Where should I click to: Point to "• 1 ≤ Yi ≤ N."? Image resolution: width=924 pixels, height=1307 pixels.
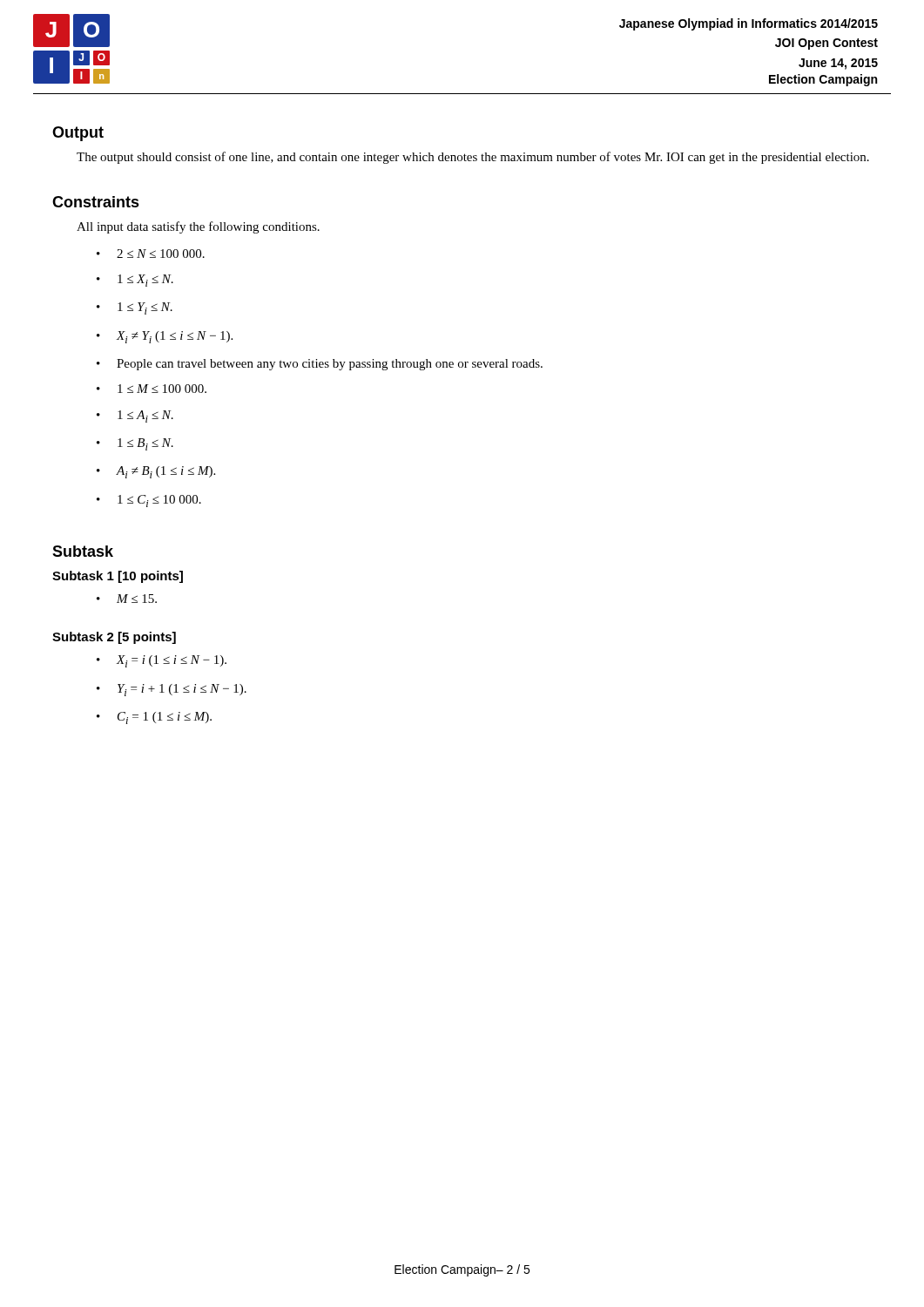134,309
